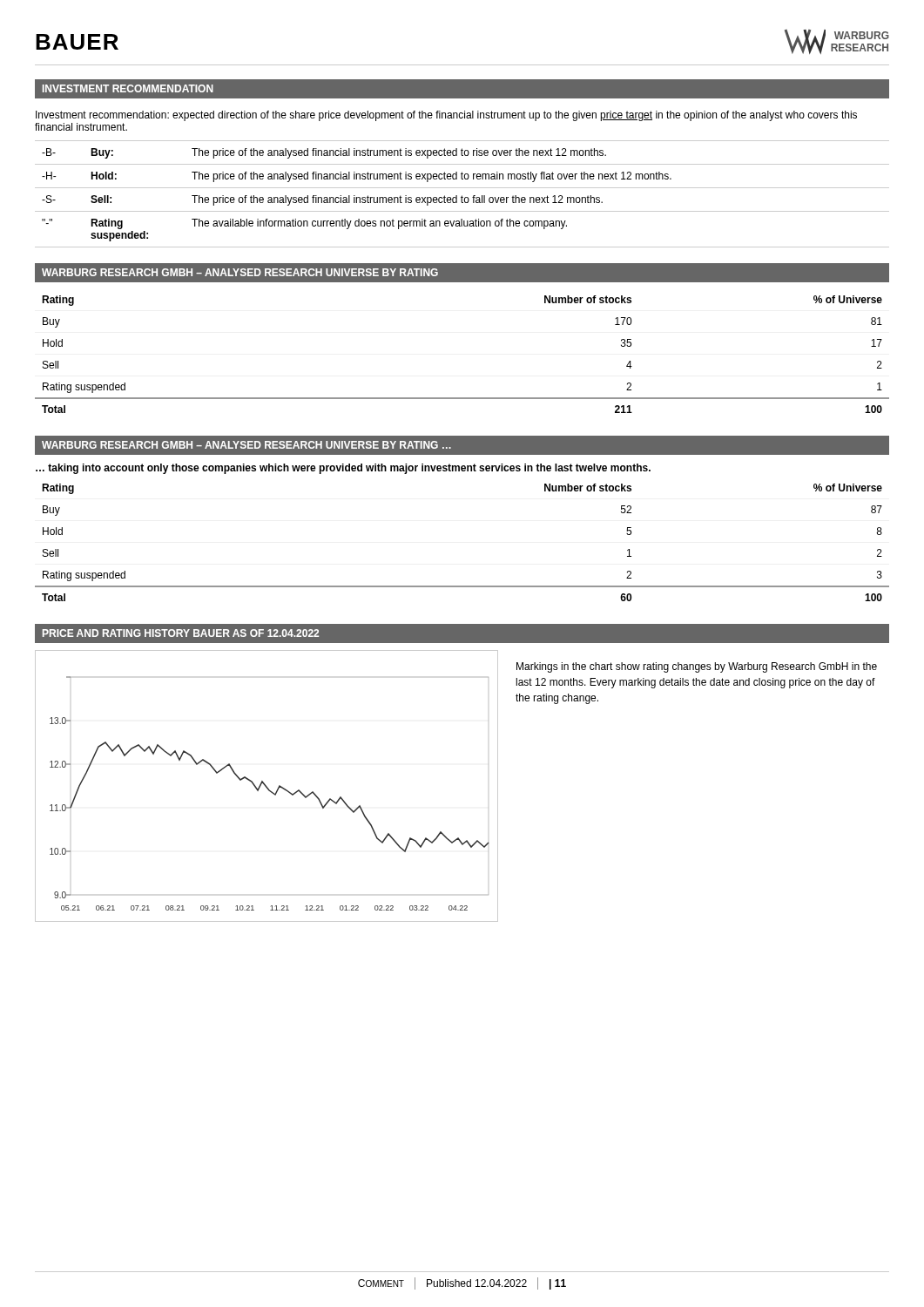Locate the text block with the text "Markings in the chart show rating changes"
The width and height of the screenshot is (924, 1307).
(696, 682)
